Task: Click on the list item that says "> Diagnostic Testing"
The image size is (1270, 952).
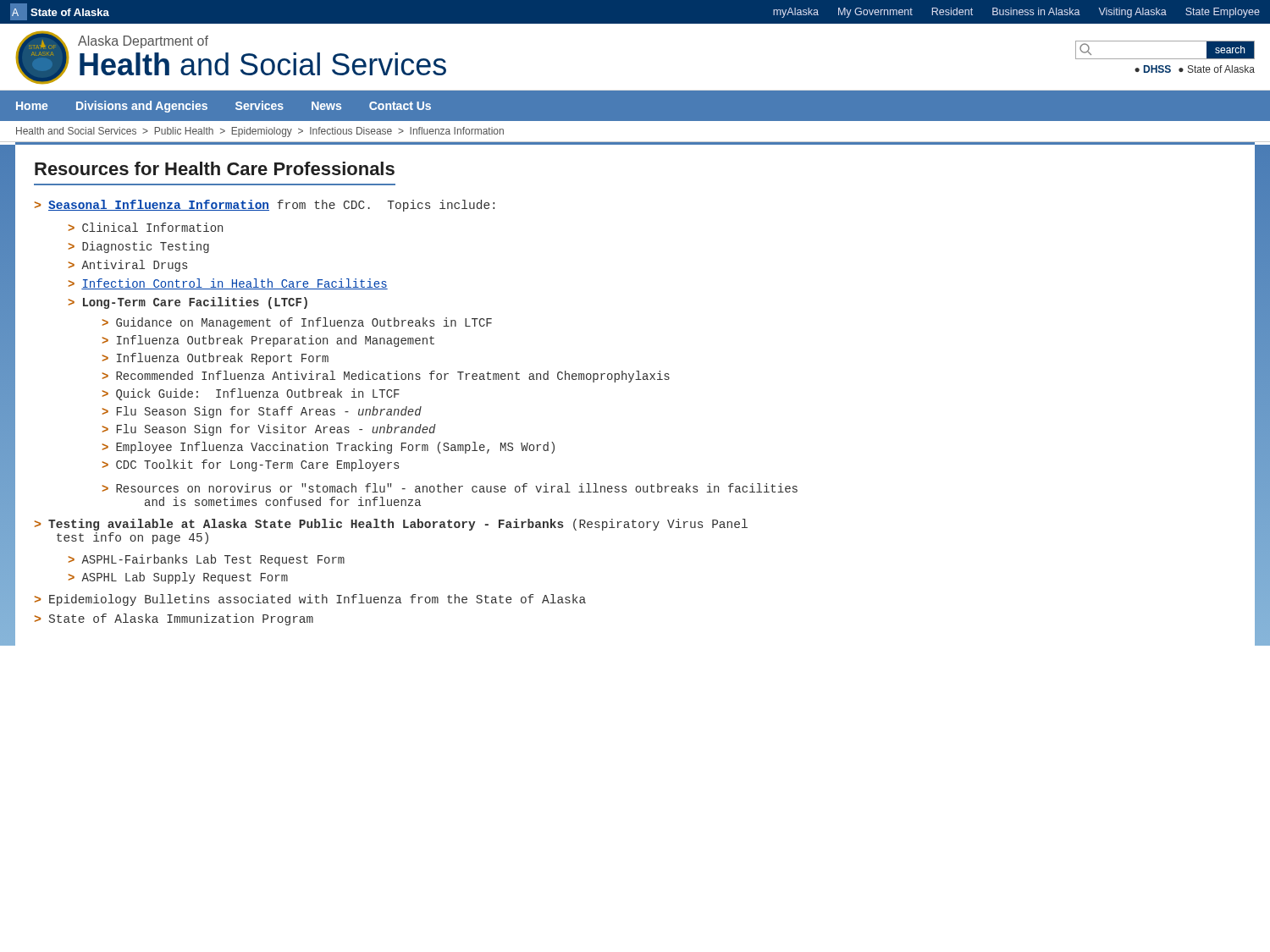Action: pos(139,247)
